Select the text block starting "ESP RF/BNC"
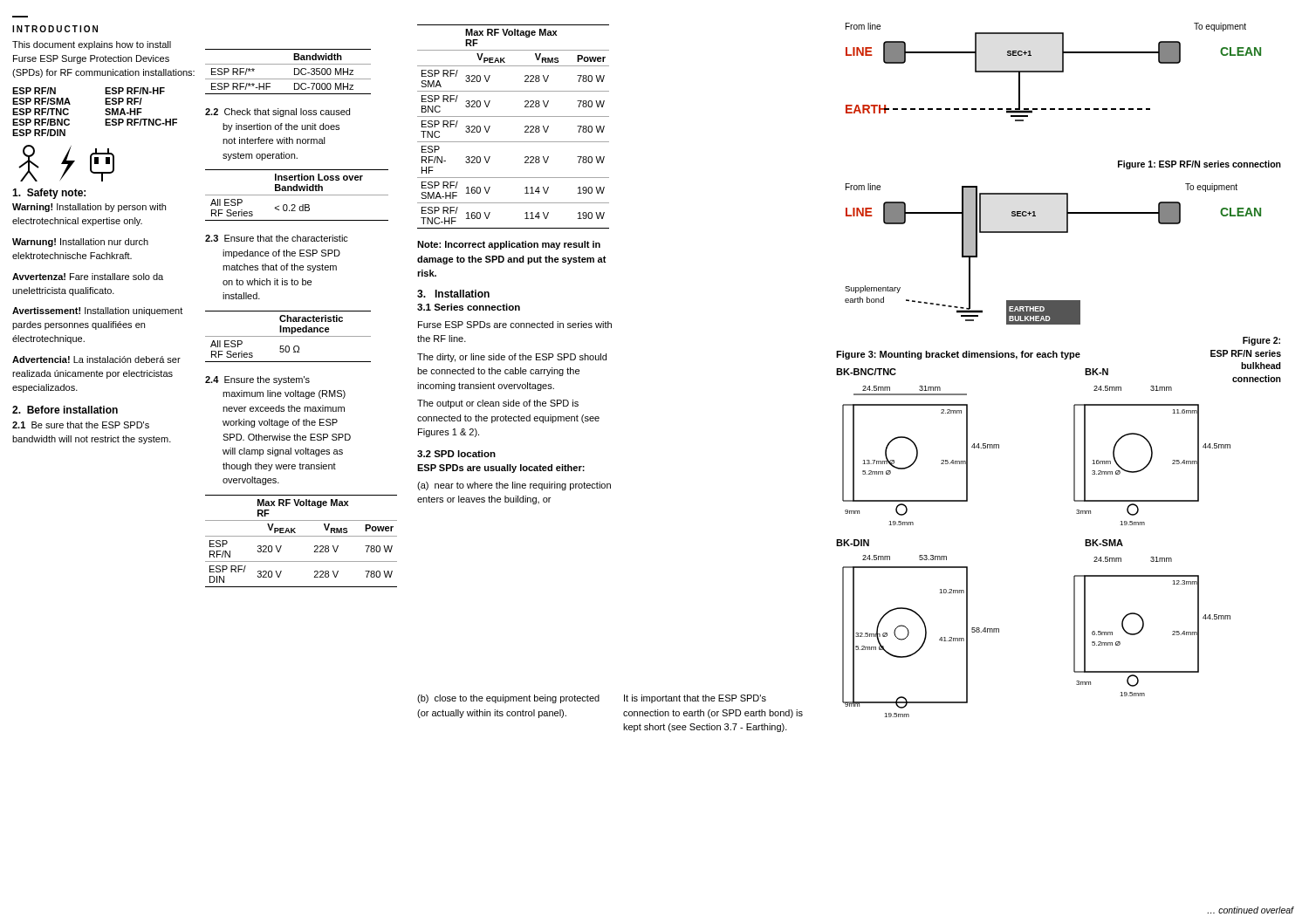Screen dimensions: 924x1309 (x=41, y=122)
